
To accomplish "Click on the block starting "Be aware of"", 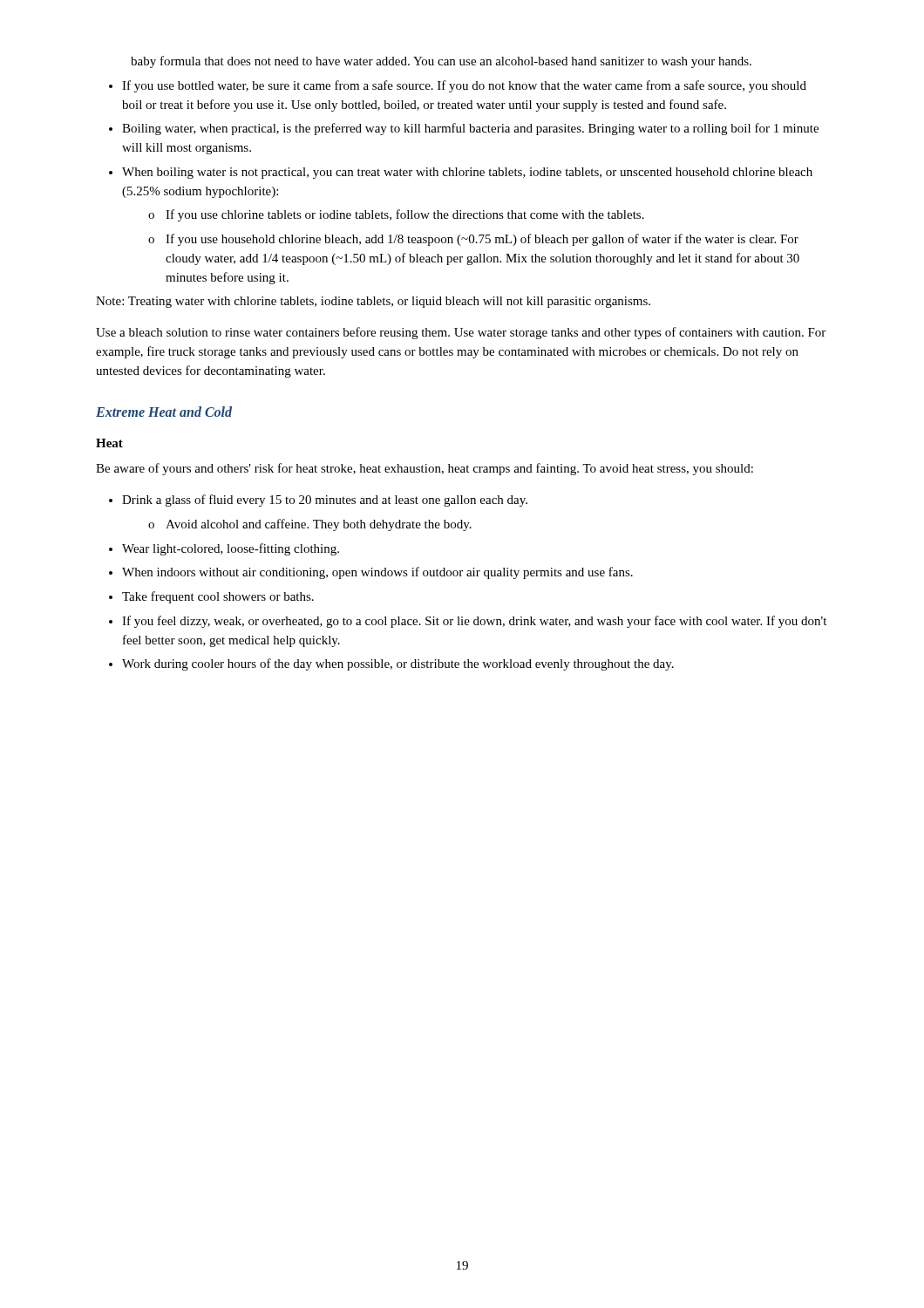I will pyautogui.click(x=425, y=468).
